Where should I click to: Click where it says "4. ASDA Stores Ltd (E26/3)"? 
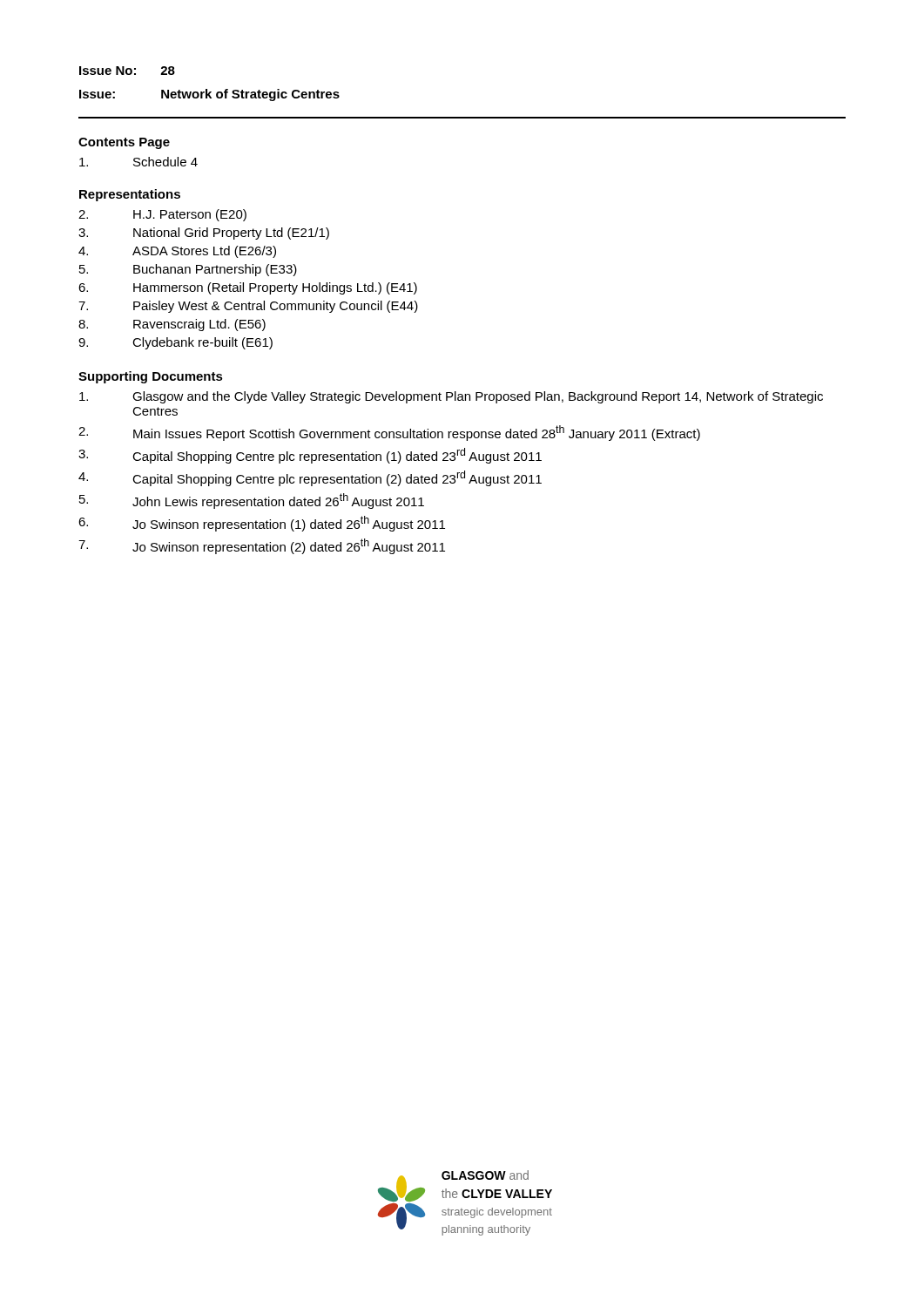(x=177, y=252)
